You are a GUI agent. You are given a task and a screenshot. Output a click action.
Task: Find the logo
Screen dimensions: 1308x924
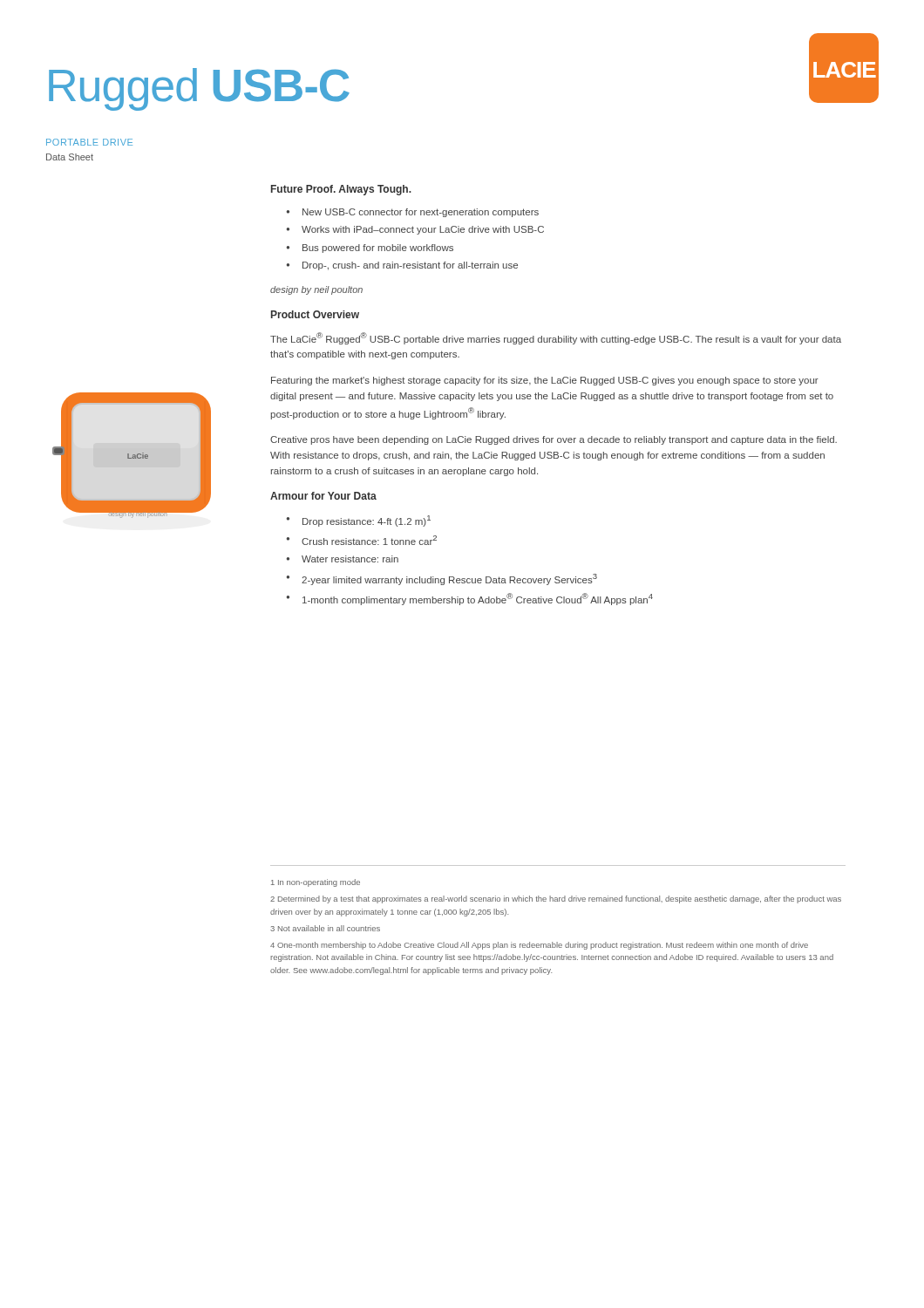844,70
